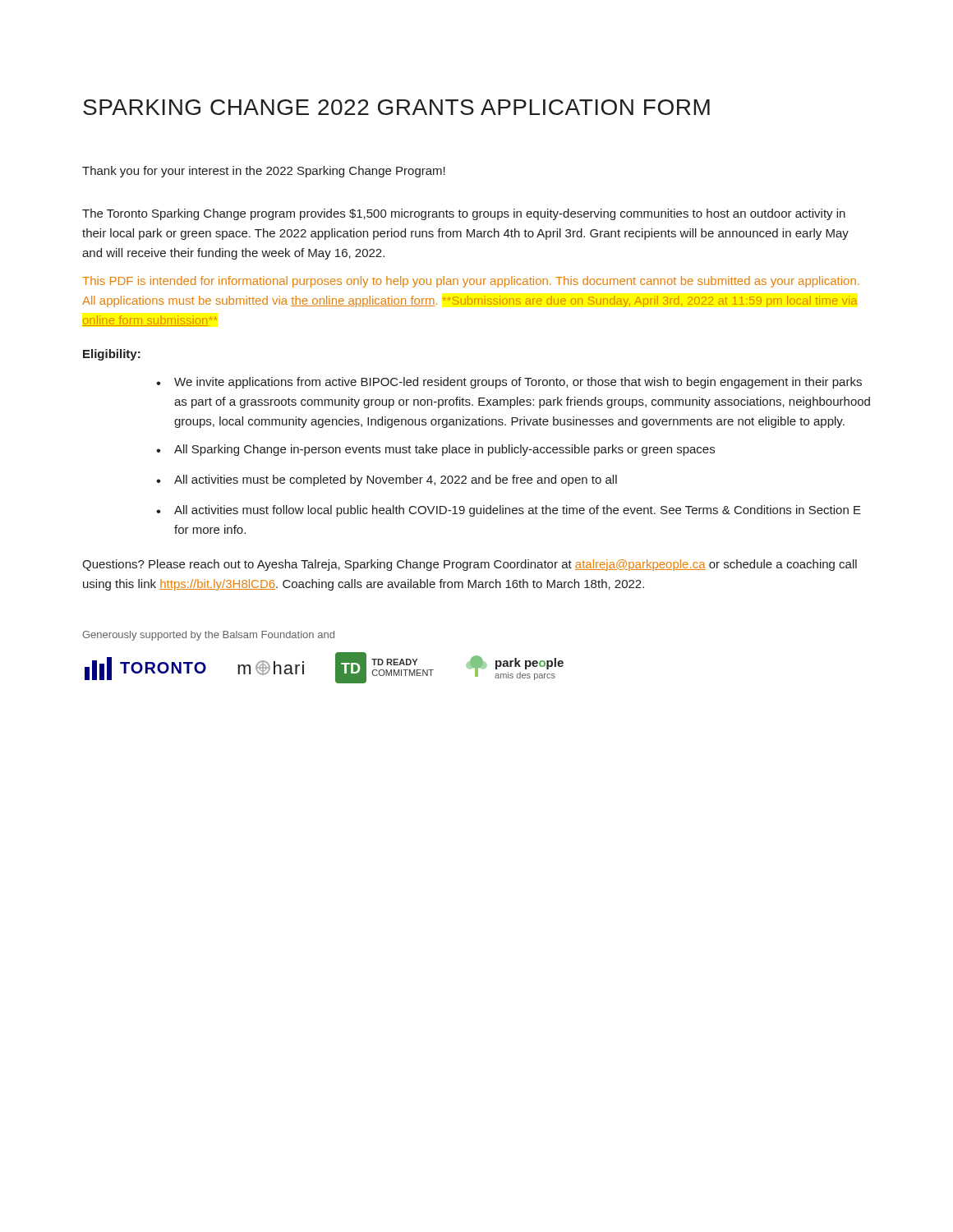
Task: Click on the text starting "• All activities must be completed by November"
Action: click(x=513, y=481)
